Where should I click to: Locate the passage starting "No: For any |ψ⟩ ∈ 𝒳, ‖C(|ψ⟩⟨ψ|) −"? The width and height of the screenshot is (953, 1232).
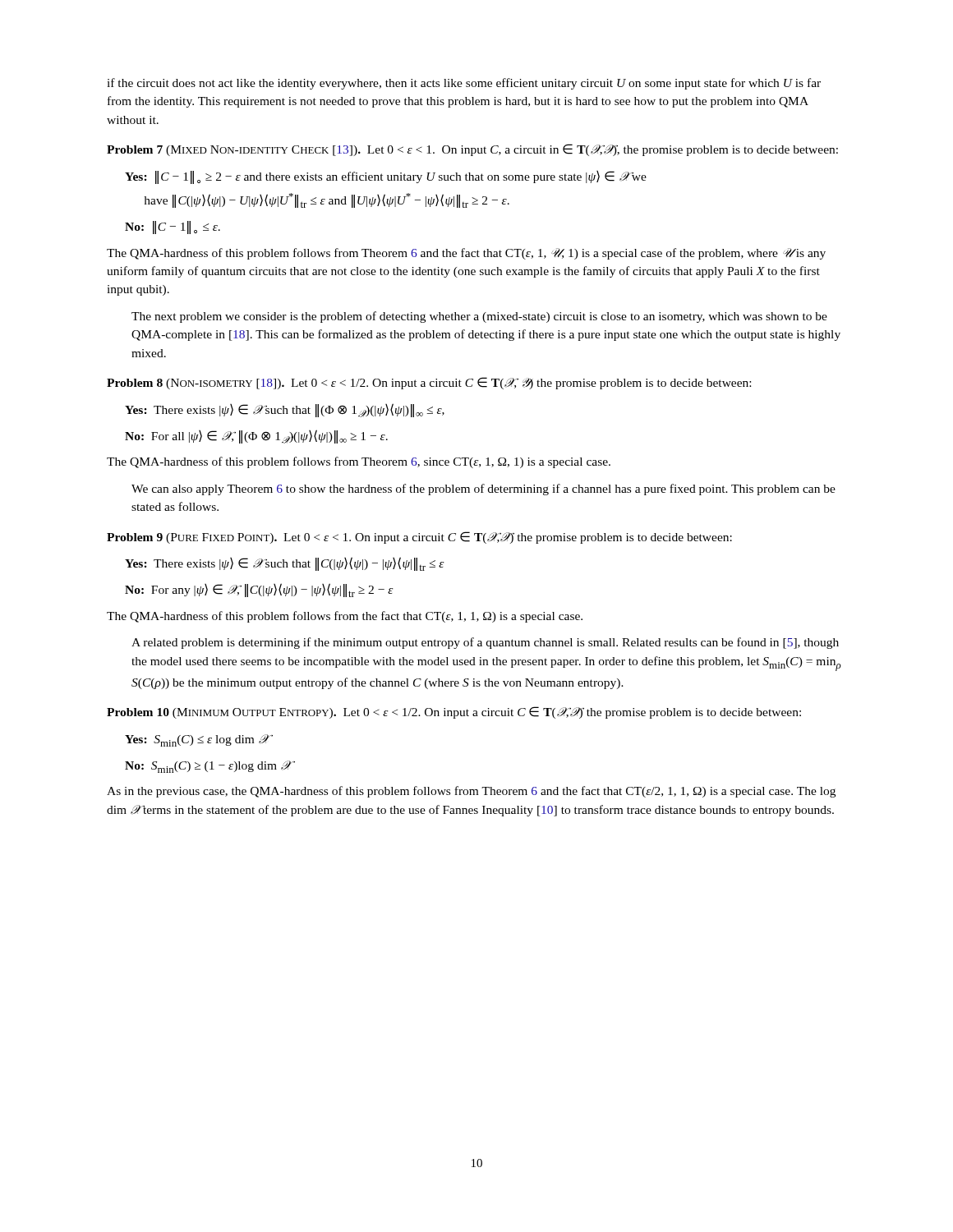pos(259,591)
